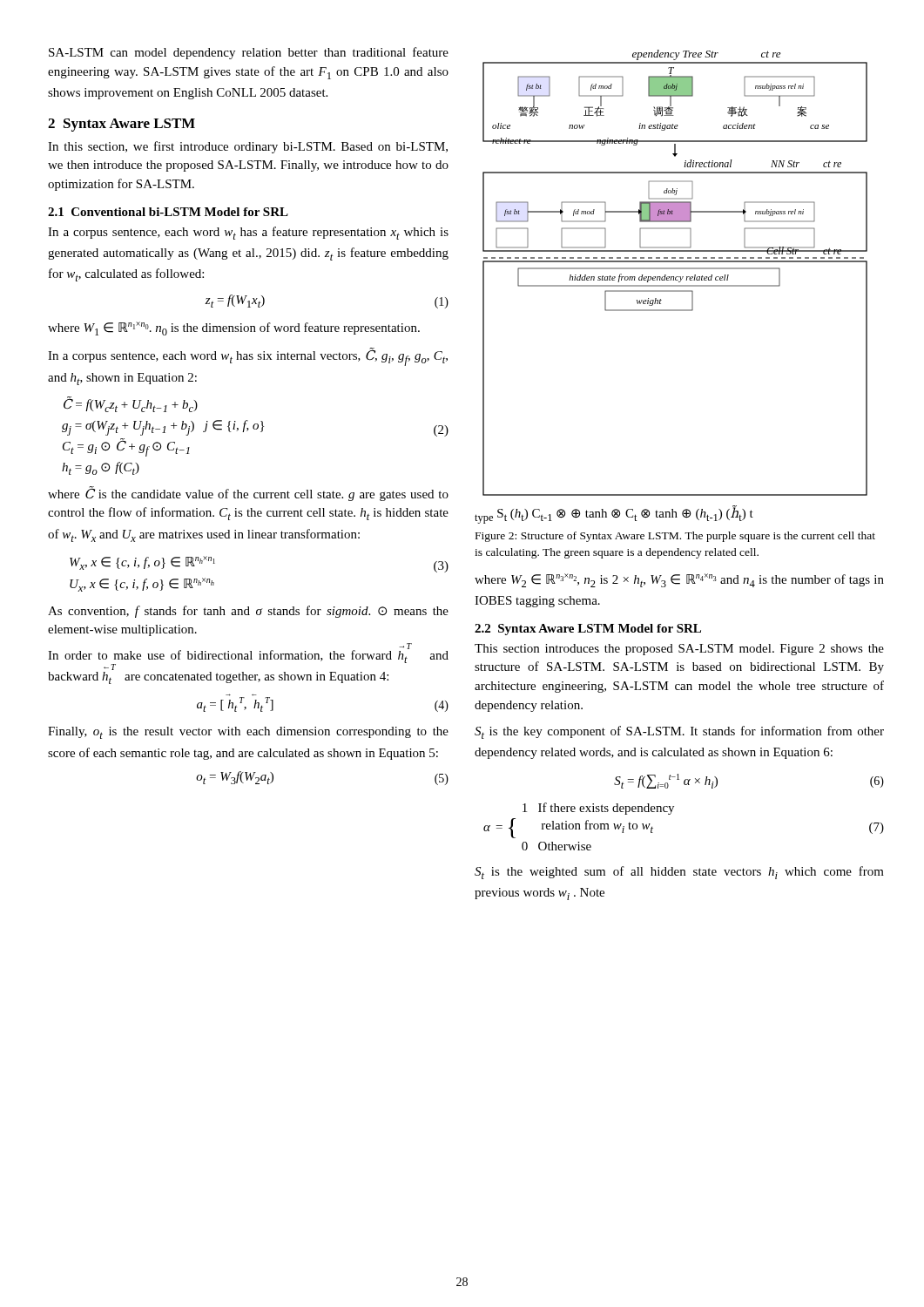Click the passage that begins "In this section, we first introduce ordinary"
Screen dimensions: 1307x924
[x=248, y=166]
